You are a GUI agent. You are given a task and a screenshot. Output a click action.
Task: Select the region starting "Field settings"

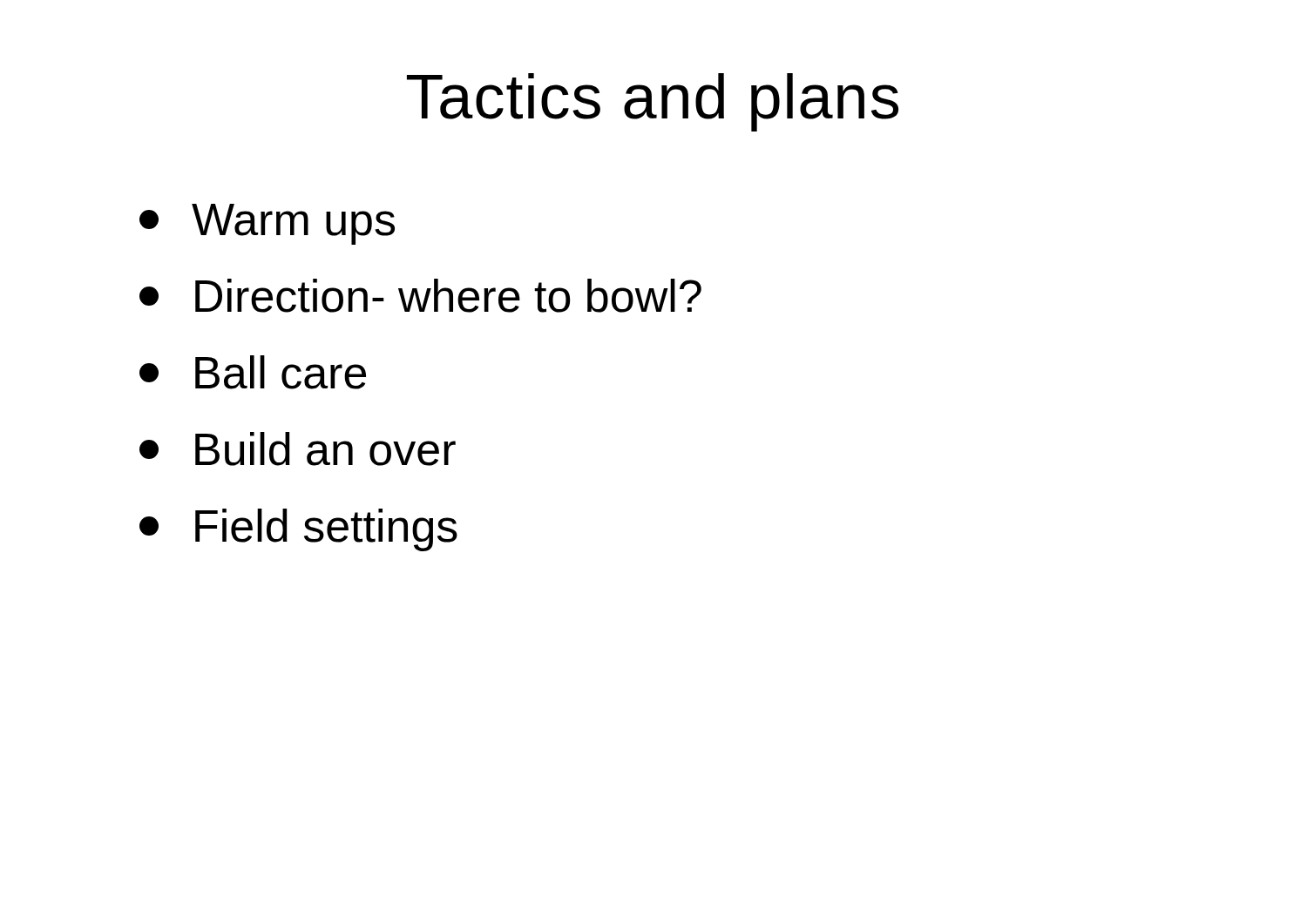(299, 526)
